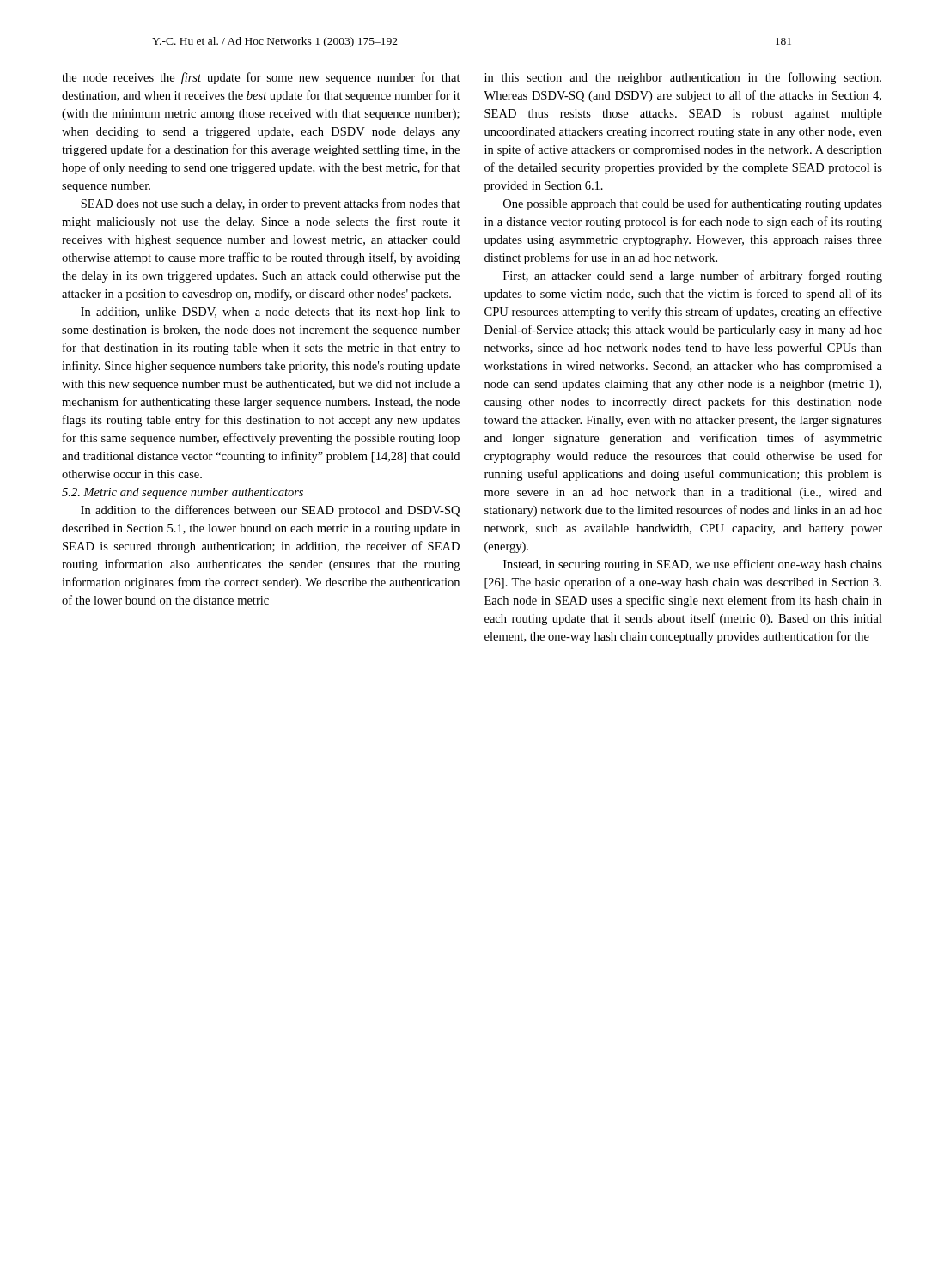Find the passage starting "In addition, unlike DSDV, when a"
This screenshot has width=944, height=1288.
pyautogui.click(x=261, y=394)
